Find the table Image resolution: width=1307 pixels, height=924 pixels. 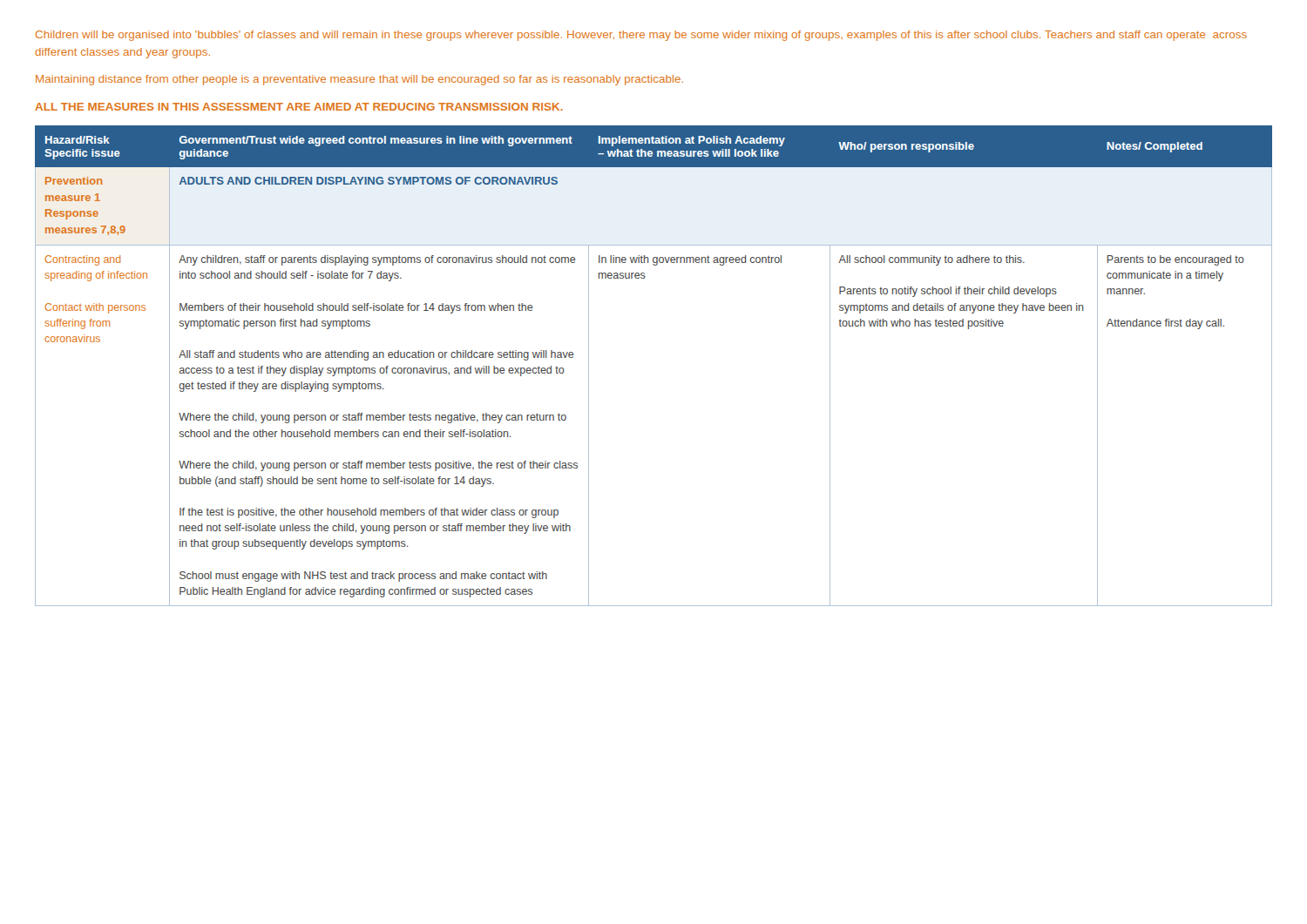[654, 366]
